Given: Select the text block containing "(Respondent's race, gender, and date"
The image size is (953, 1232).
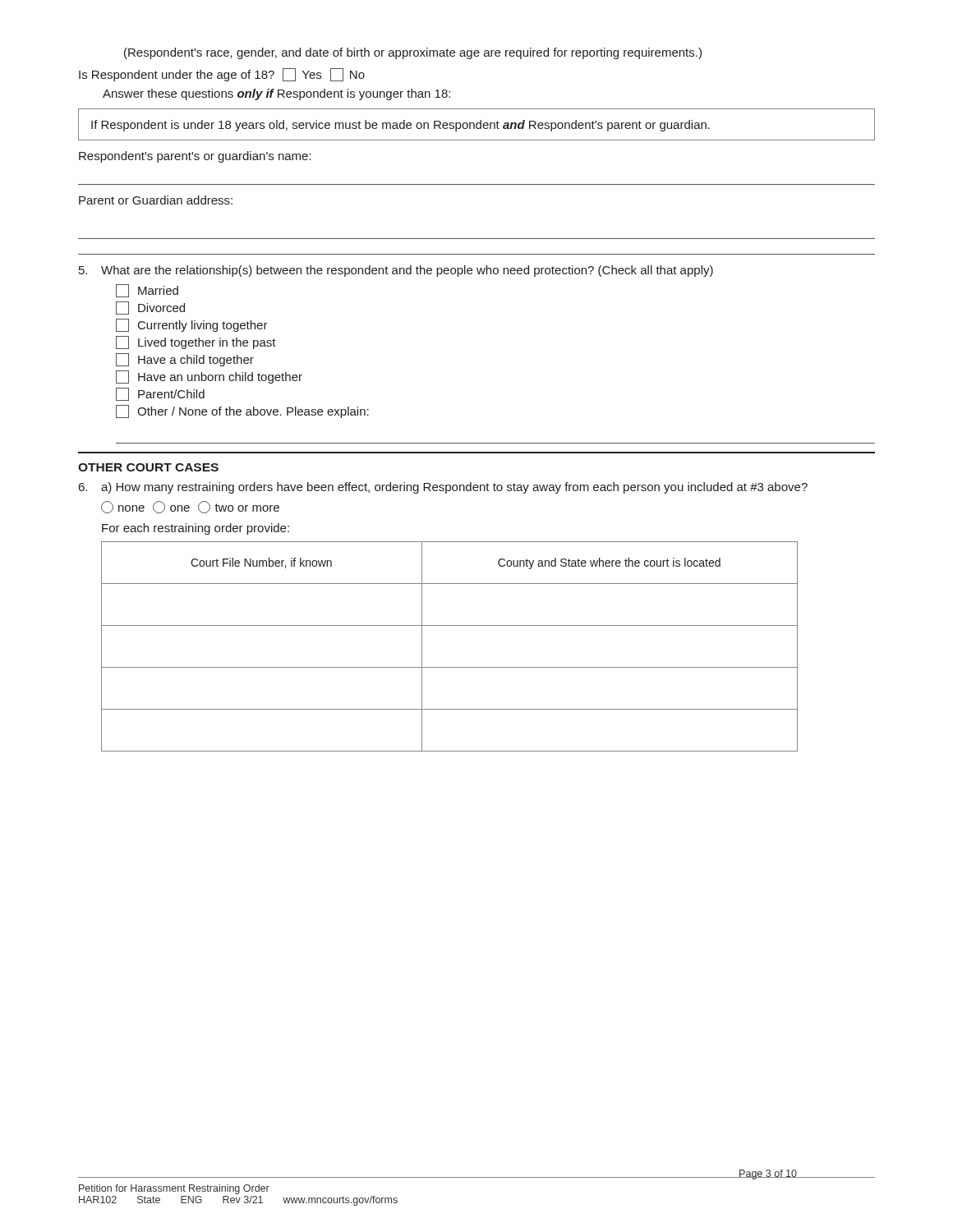Looking at the screenshot, I should [413, 52].
